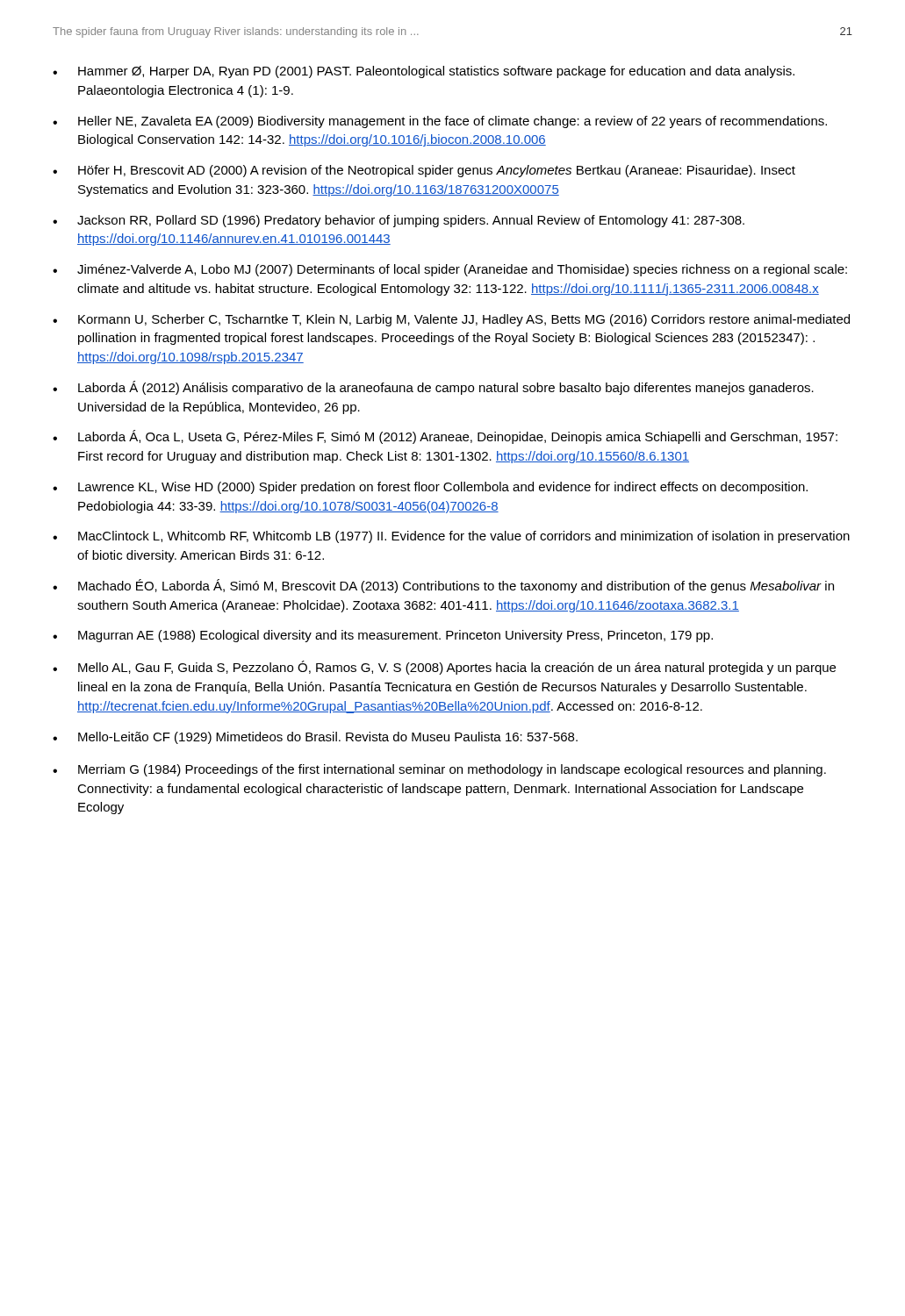This screenshot has width=905, height=1316.
Task: Click the passage that begins "• Laborda Á (2012) Análisis comparativo"
Action: 452,397
